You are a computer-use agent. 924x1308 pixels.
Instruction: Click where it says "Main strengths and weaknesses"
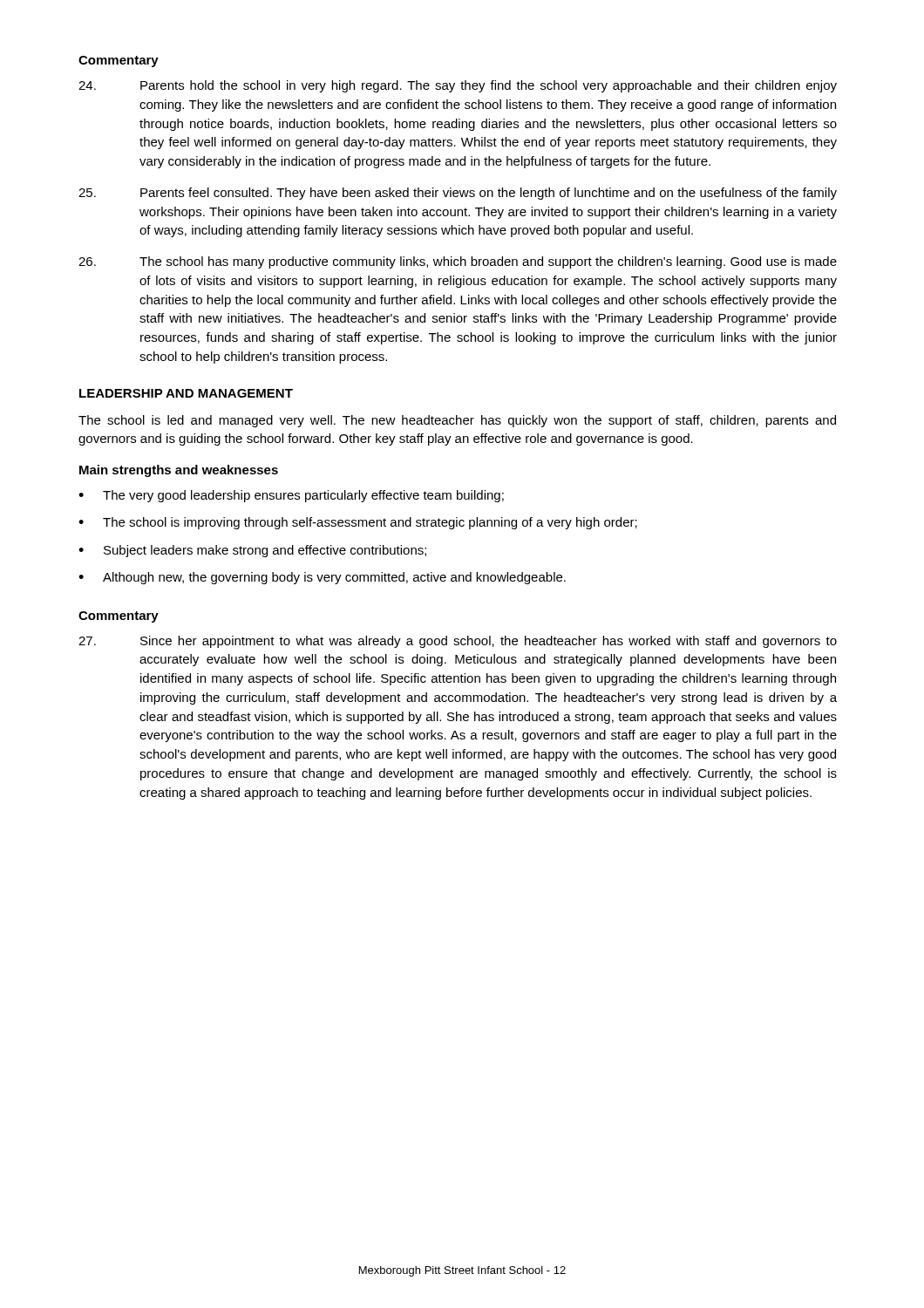(178, 470)
